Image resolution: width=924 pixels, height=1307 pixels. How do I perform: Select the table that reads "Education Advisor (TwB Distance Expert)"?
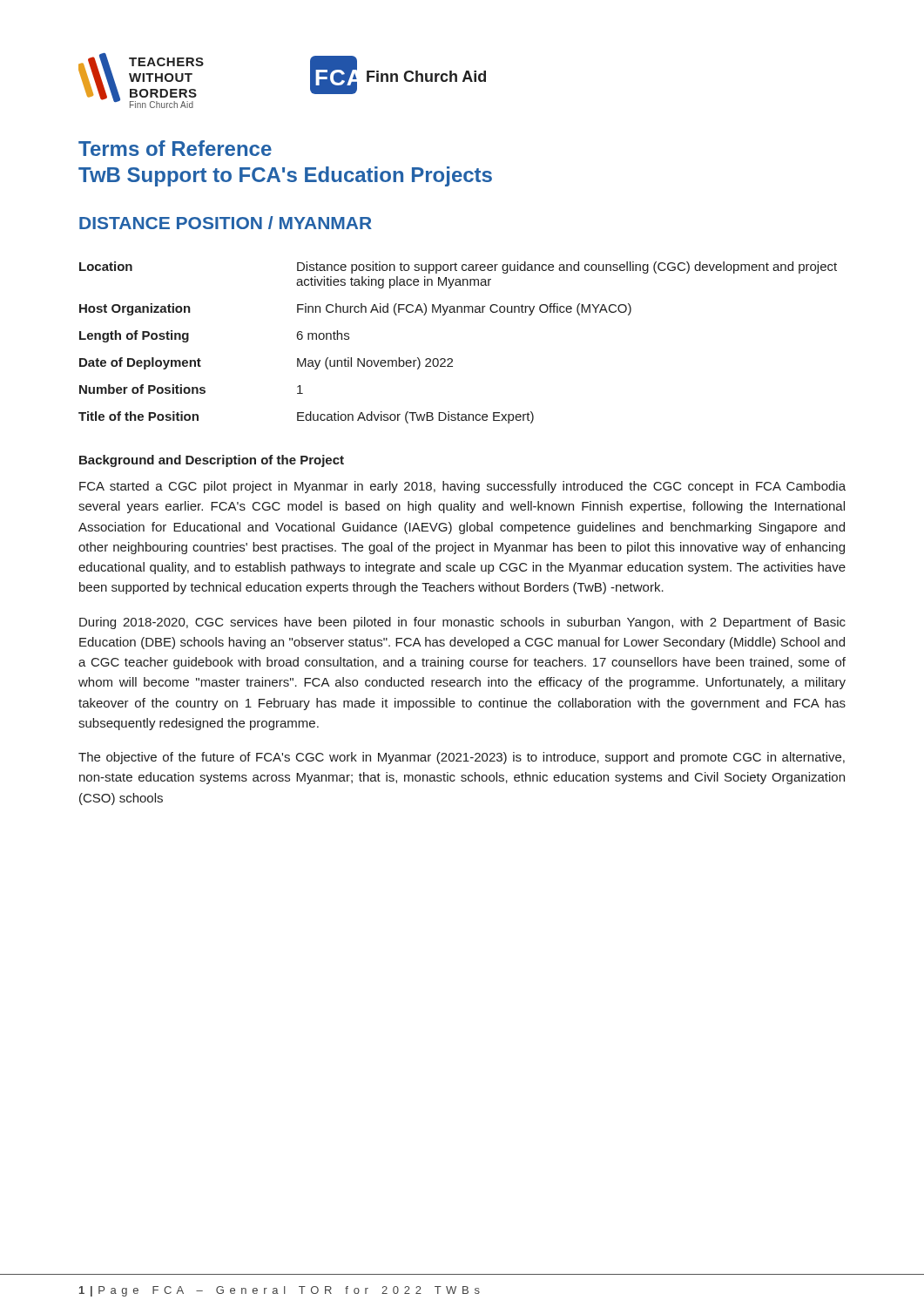pos(462,341)
